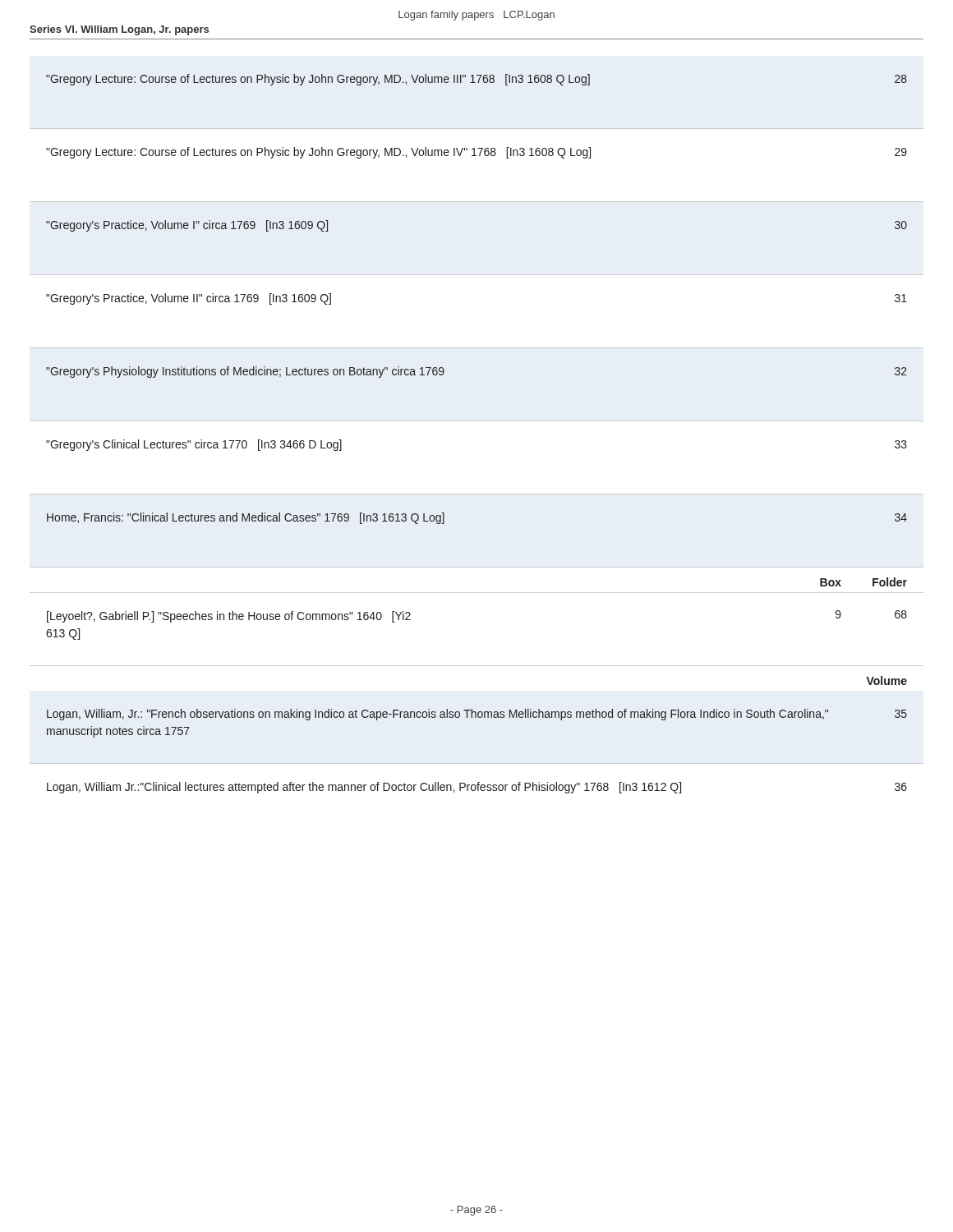Find the text containing "Box Folder"
The image size is (953, 1232).
[x=841, y=582]
